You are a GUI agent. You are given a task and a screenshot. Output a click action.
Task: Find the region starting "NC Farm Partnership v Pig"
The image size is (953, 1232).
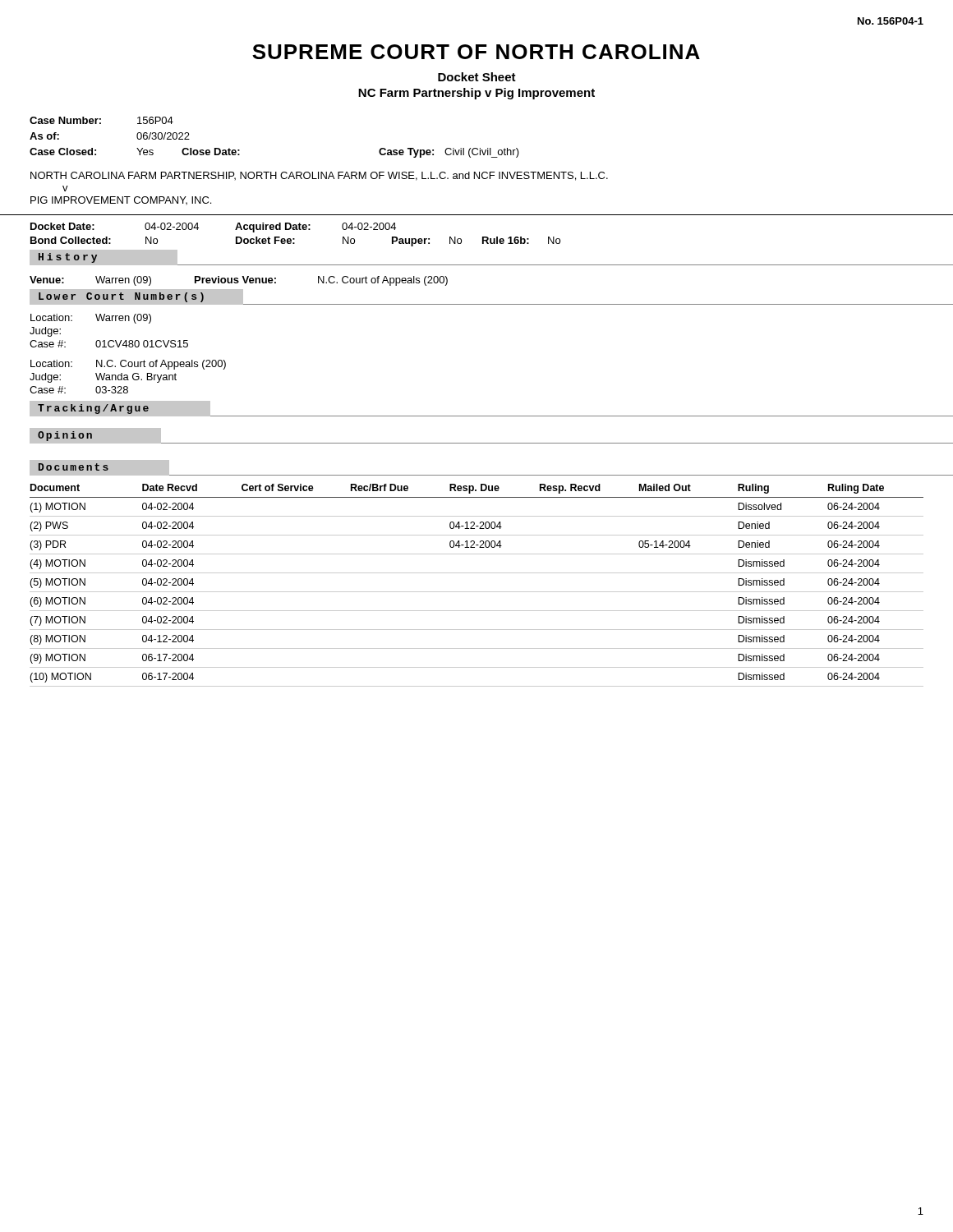(x=476, y=92)
